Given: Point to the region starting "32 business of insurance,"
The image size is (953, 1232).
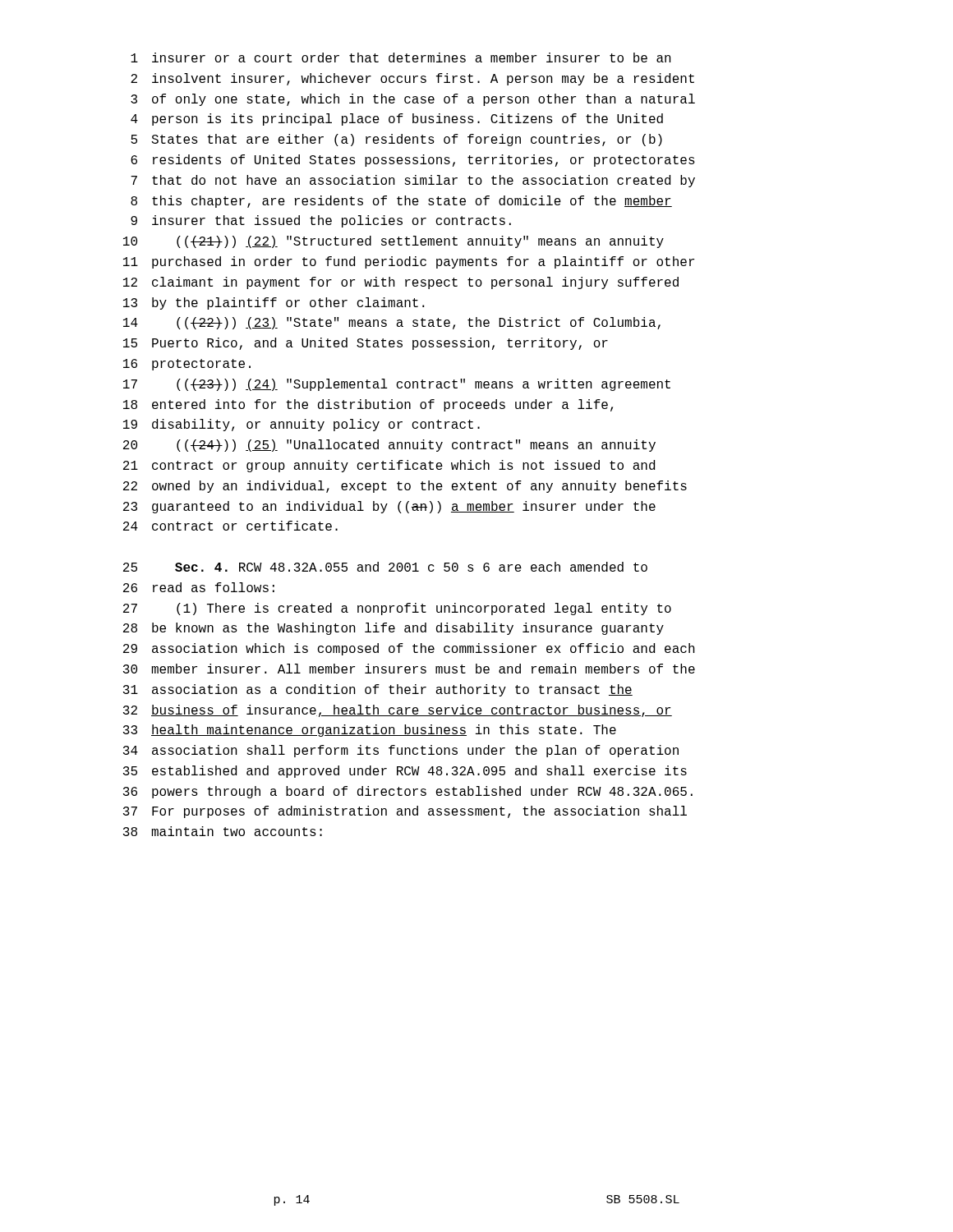Looking at the screenshot, I should coord(476,711).
